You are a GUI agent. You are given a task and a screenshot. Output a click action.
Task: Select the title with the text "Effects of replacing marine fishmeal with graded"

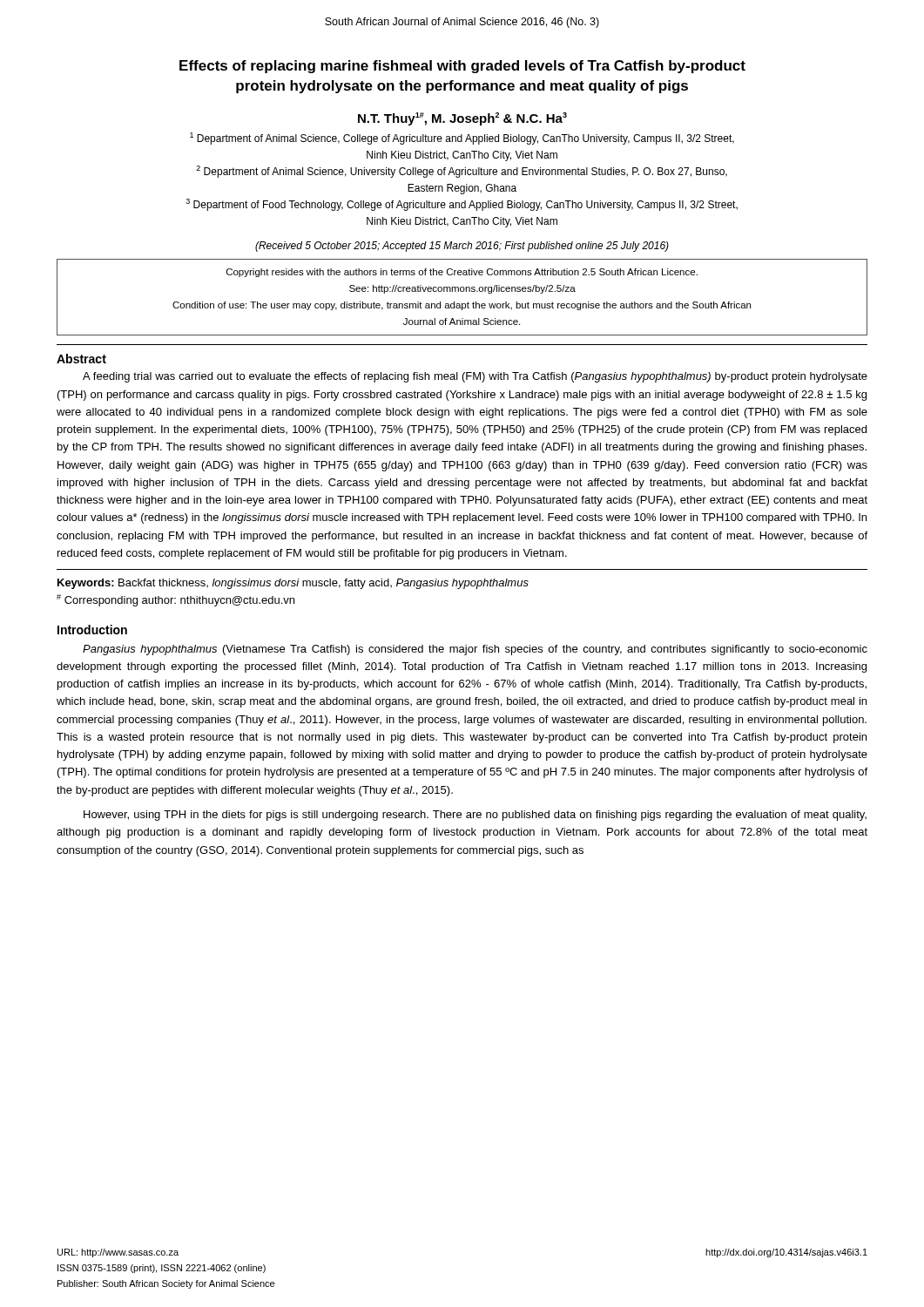pyautogui.click(x=462, y=76)
